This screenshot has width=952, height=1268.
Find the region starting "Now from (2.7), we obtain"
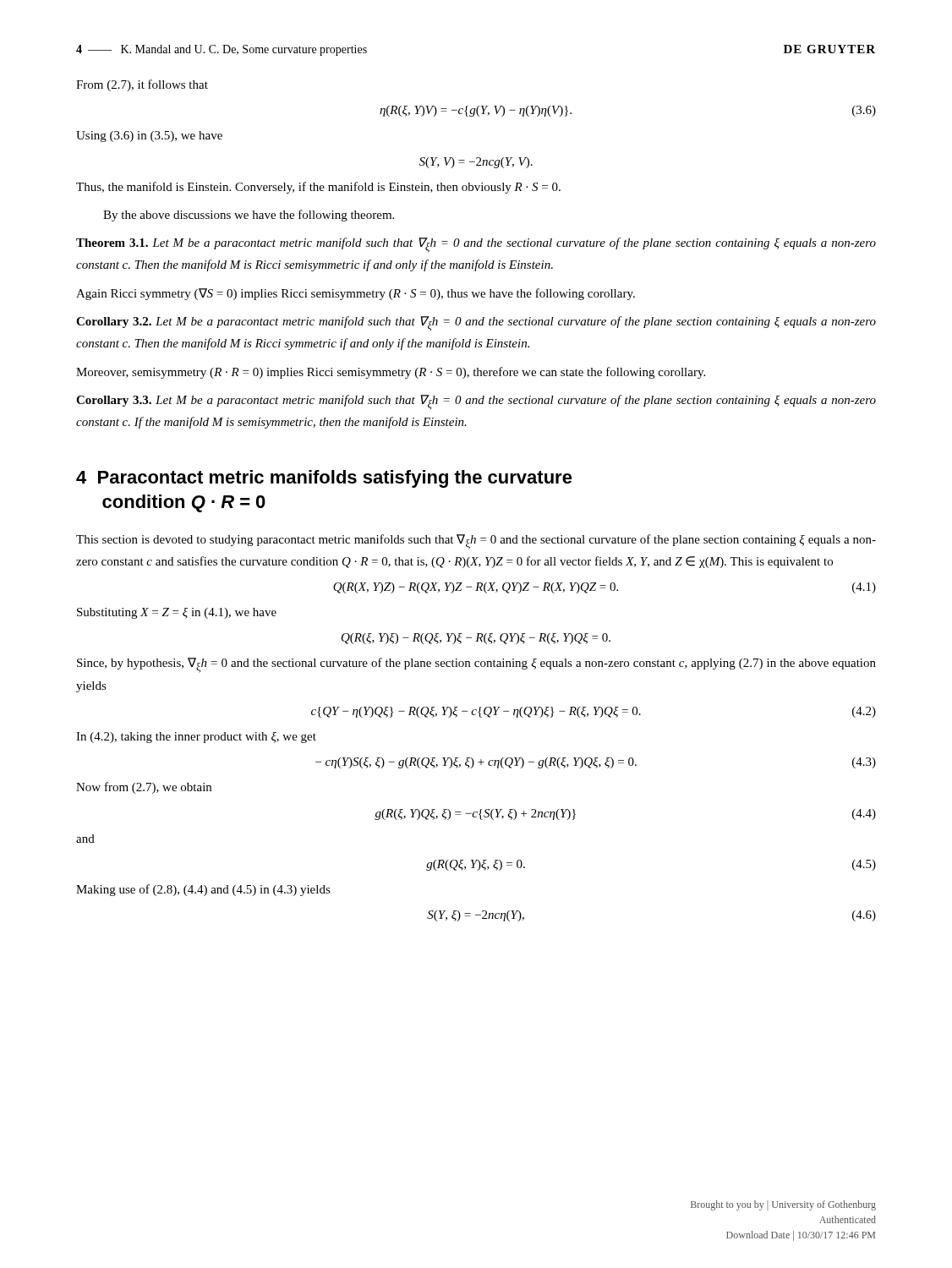tap(144, 788)
